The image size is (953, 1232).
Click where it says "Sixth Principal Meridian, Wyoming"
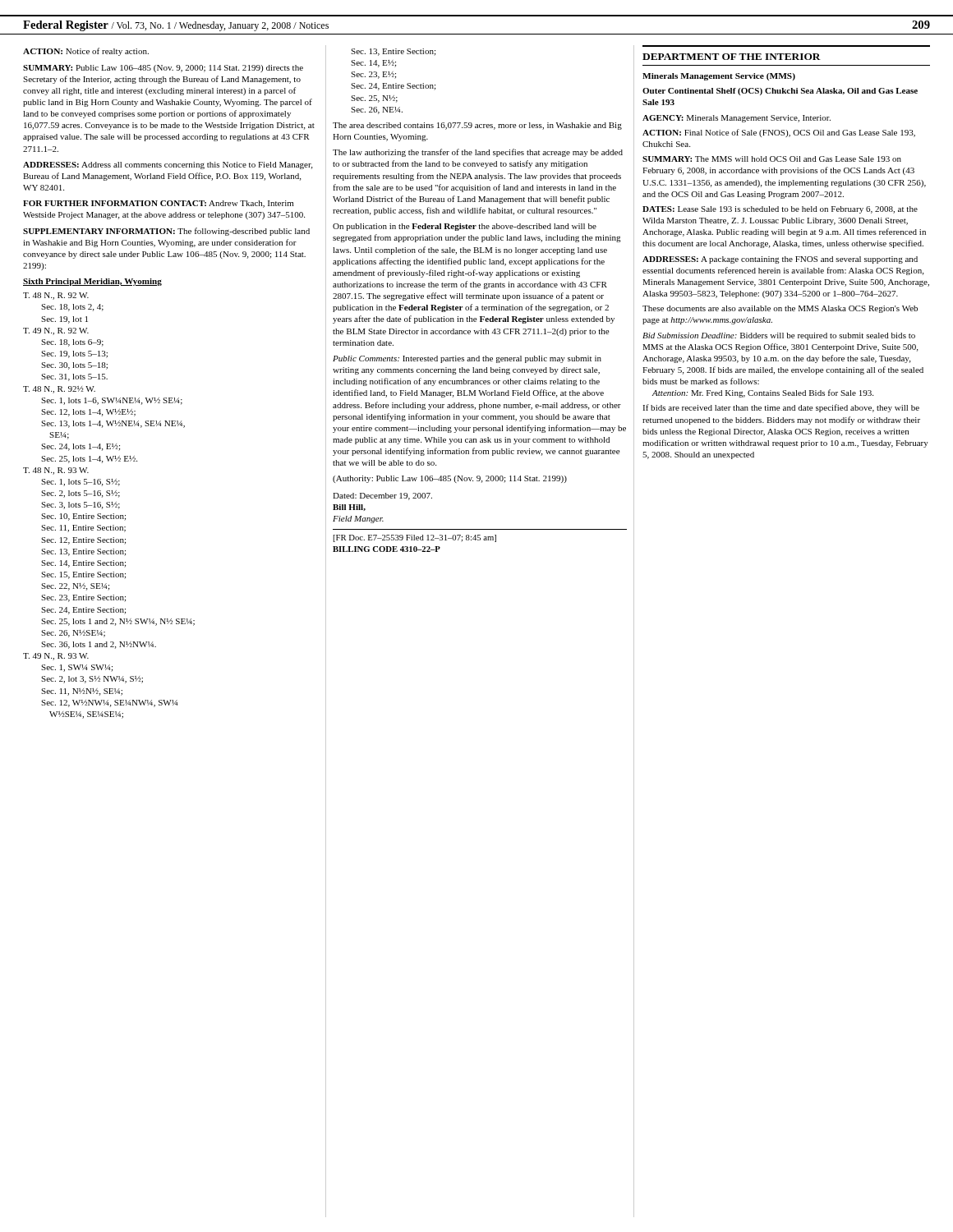coord(92,281)
